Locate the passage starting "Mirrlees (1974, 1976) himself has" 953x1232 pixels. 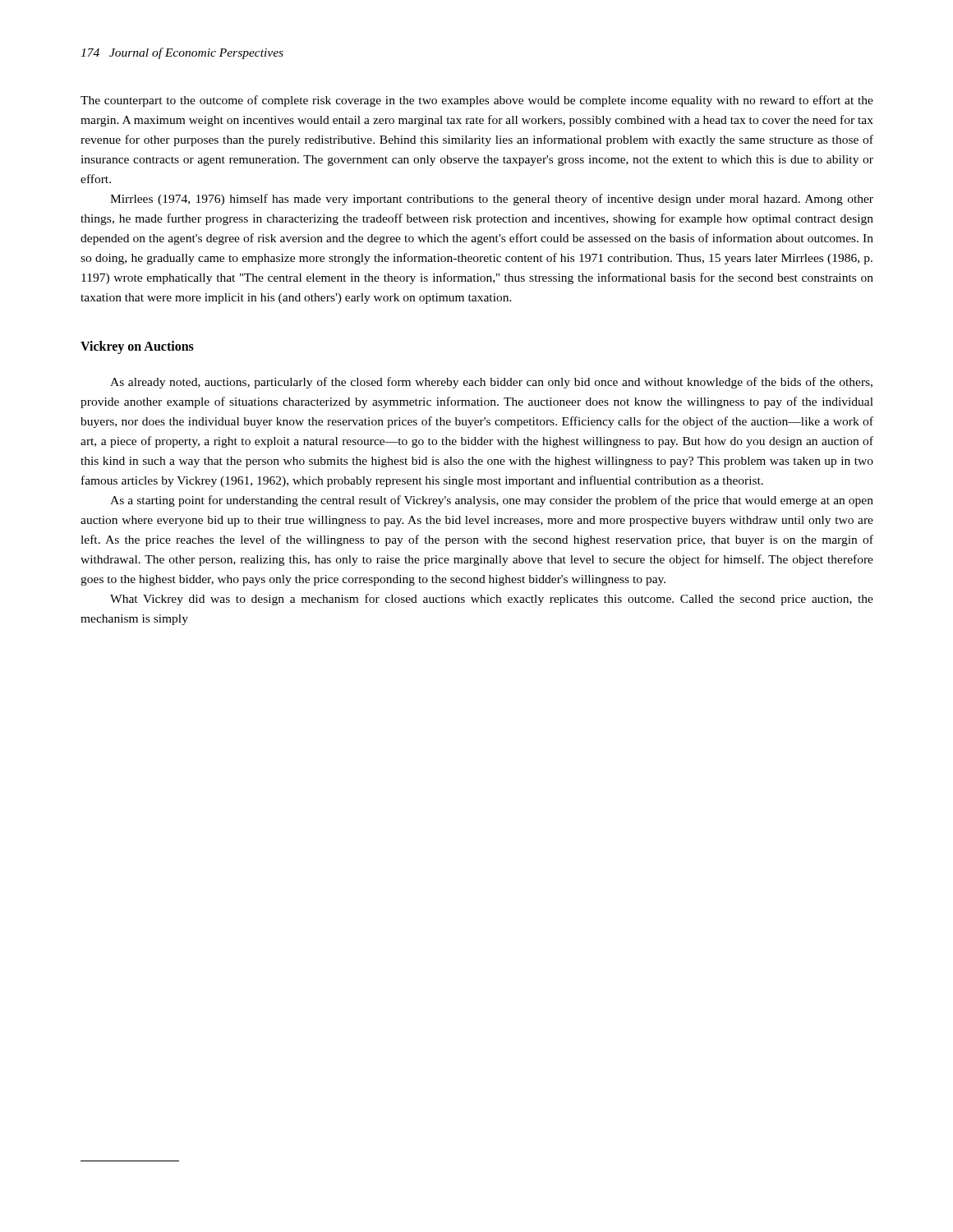point(477,248)
